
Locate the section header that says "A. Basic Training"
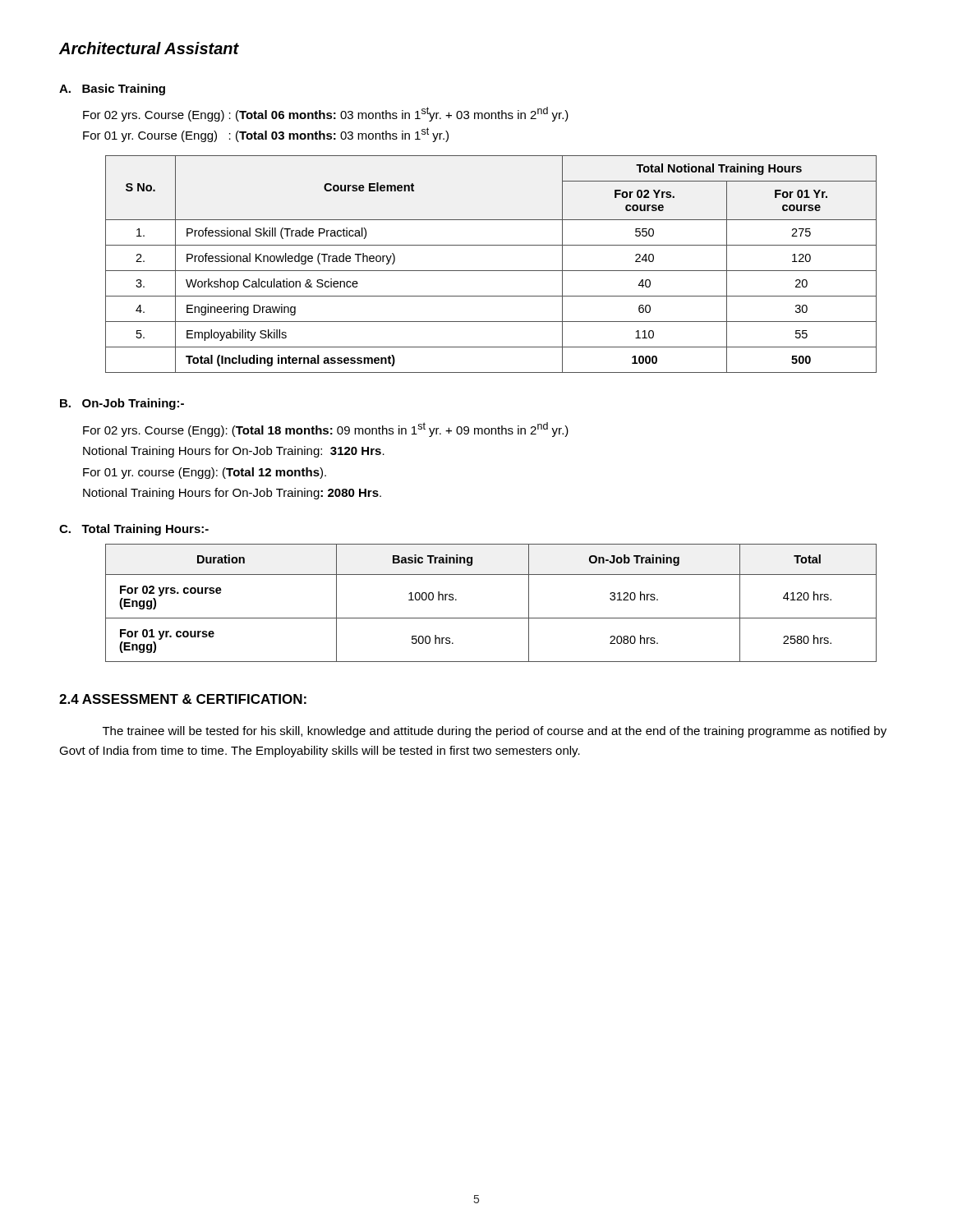[x=113, y=88]
